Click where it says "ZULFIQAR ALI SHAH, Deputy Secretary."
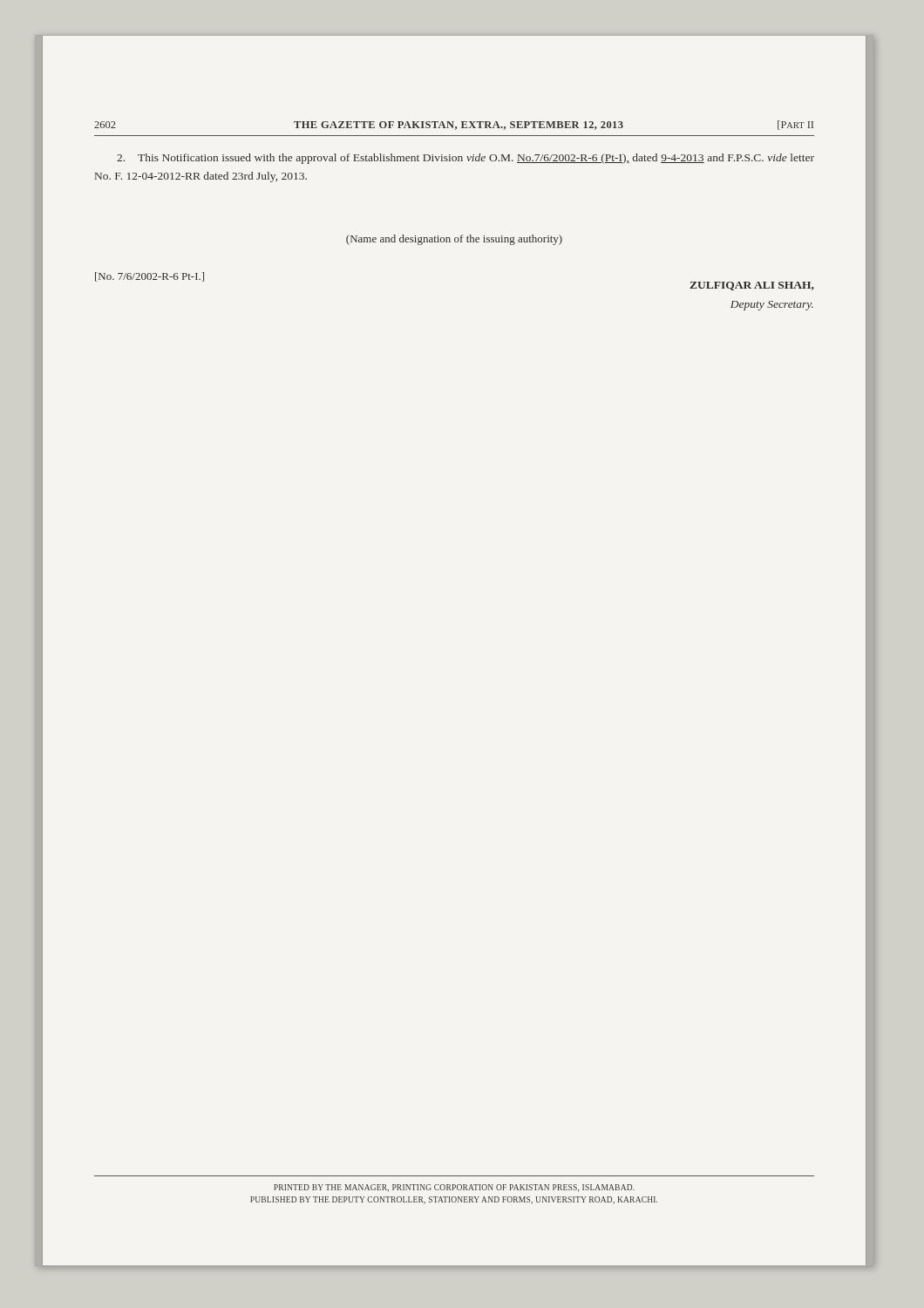The height and width of the screenshot is (1308, 924). [x=752, y=294]
